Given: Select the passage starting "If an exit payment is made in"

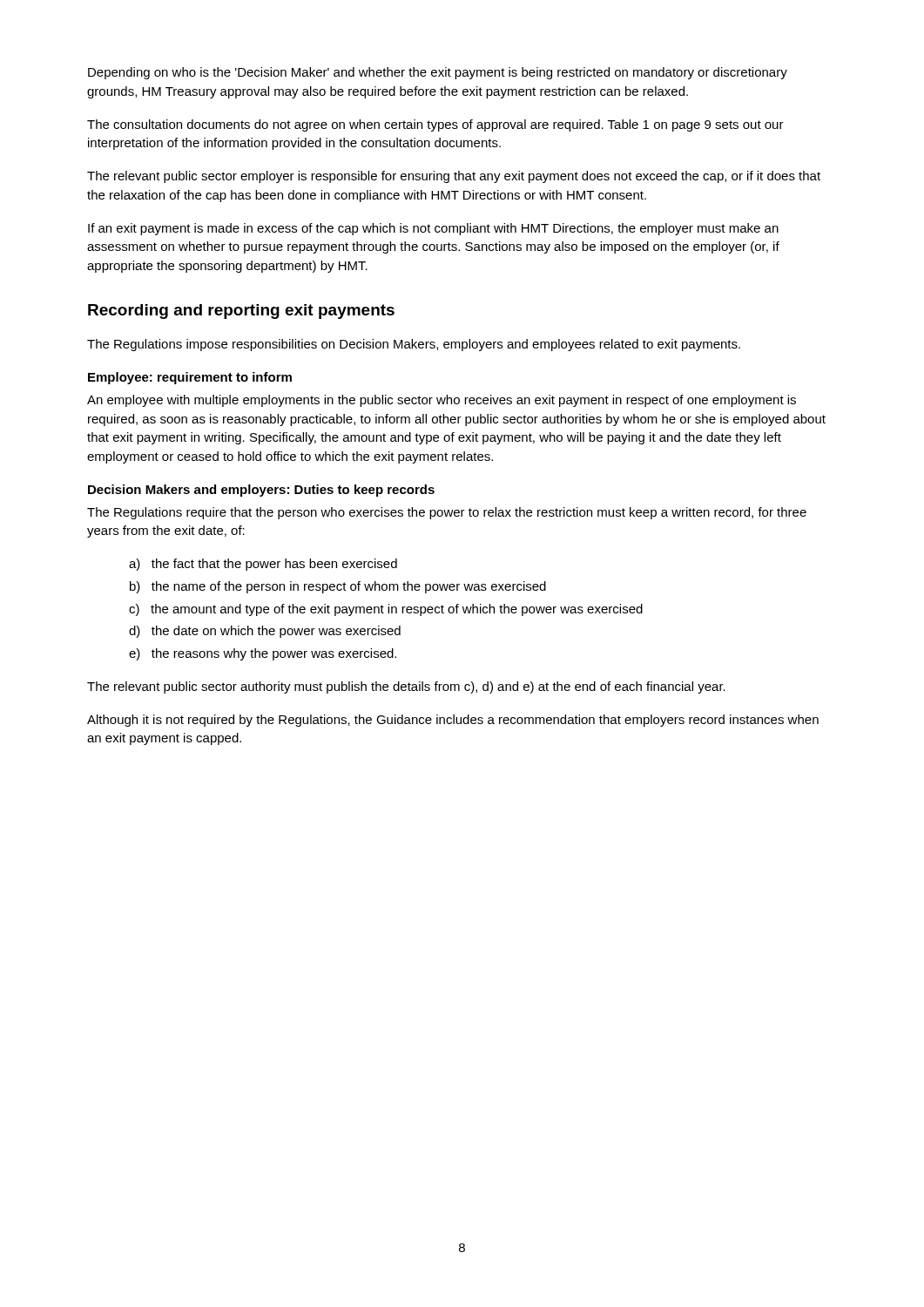Looking at the screenshot, I should tap(433, 246).
